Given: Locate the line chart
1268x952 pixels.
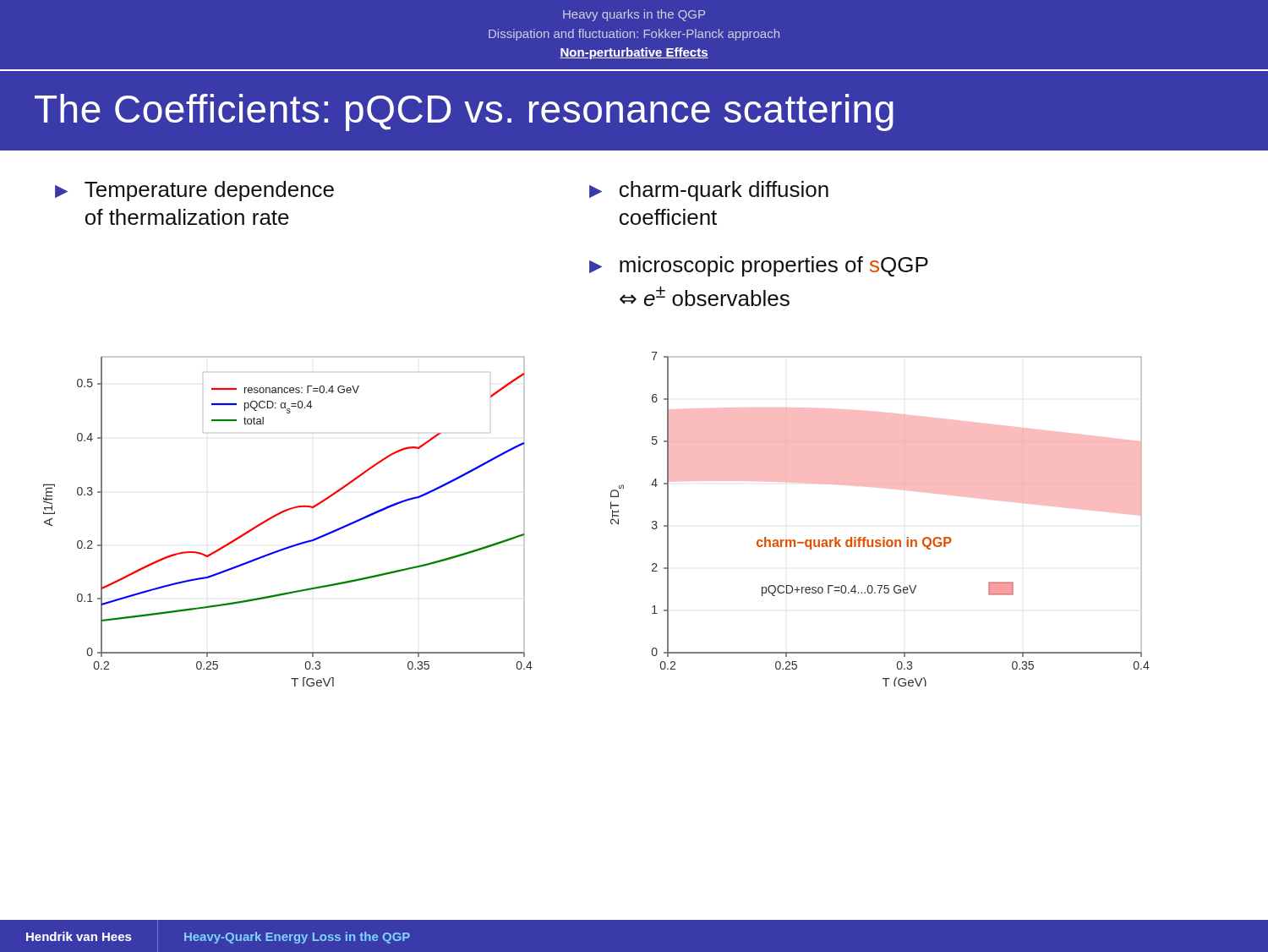Looking at the screenshot, I should 304,513.
